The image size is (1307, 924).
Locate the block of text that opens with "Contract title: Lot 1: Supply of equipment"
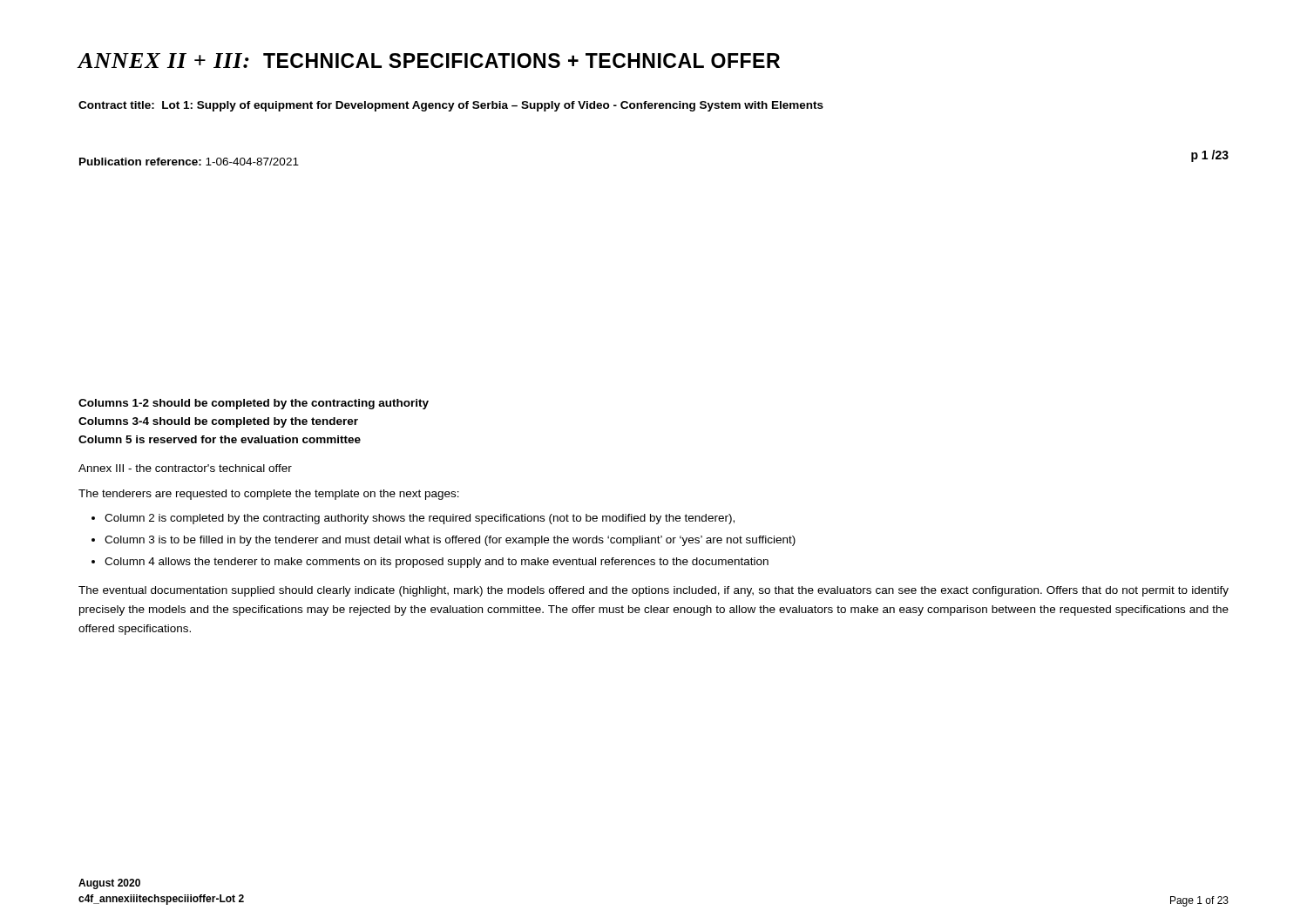[451, 105]
